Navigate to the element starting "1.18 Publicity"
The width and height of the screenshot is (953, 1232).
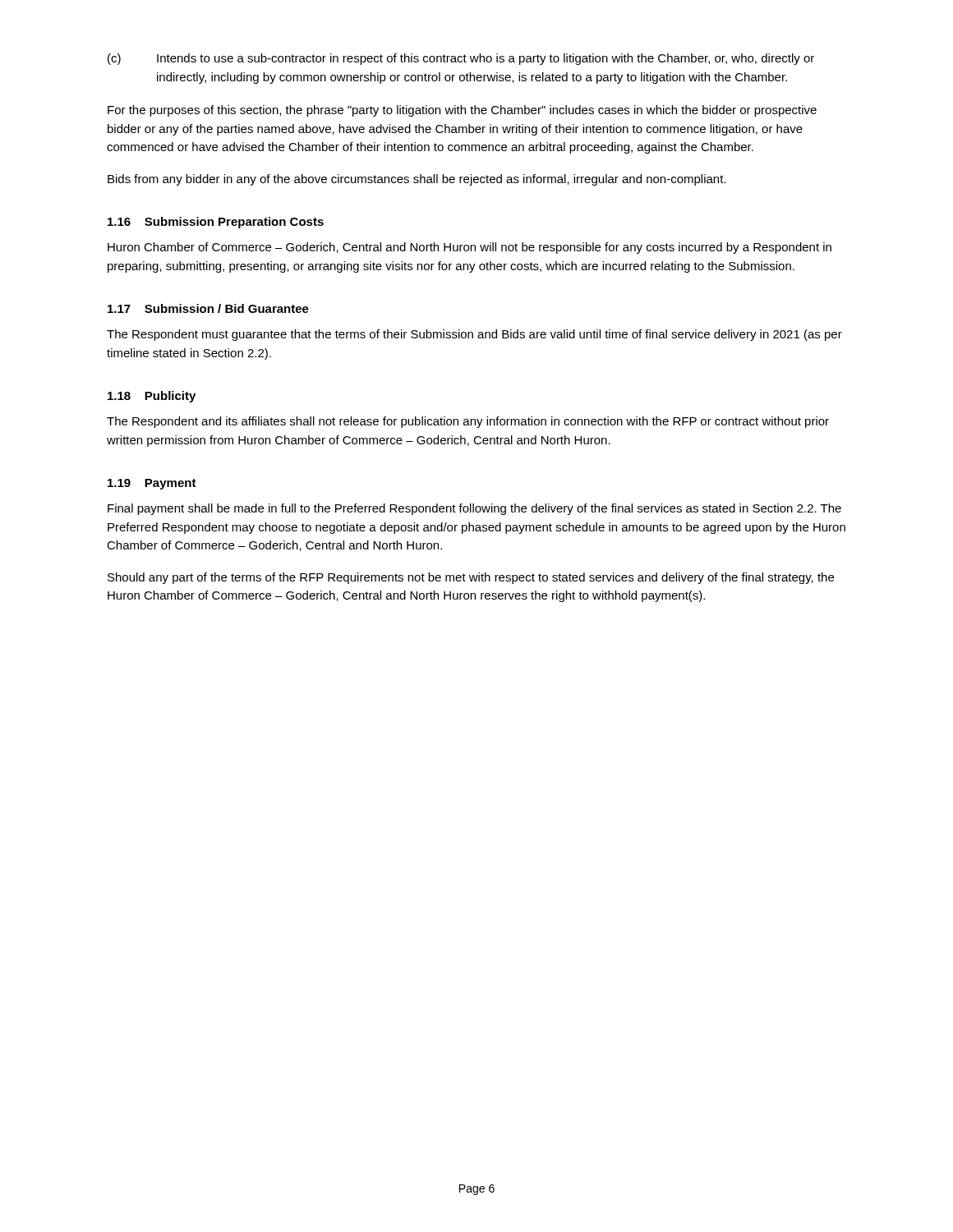151,395
